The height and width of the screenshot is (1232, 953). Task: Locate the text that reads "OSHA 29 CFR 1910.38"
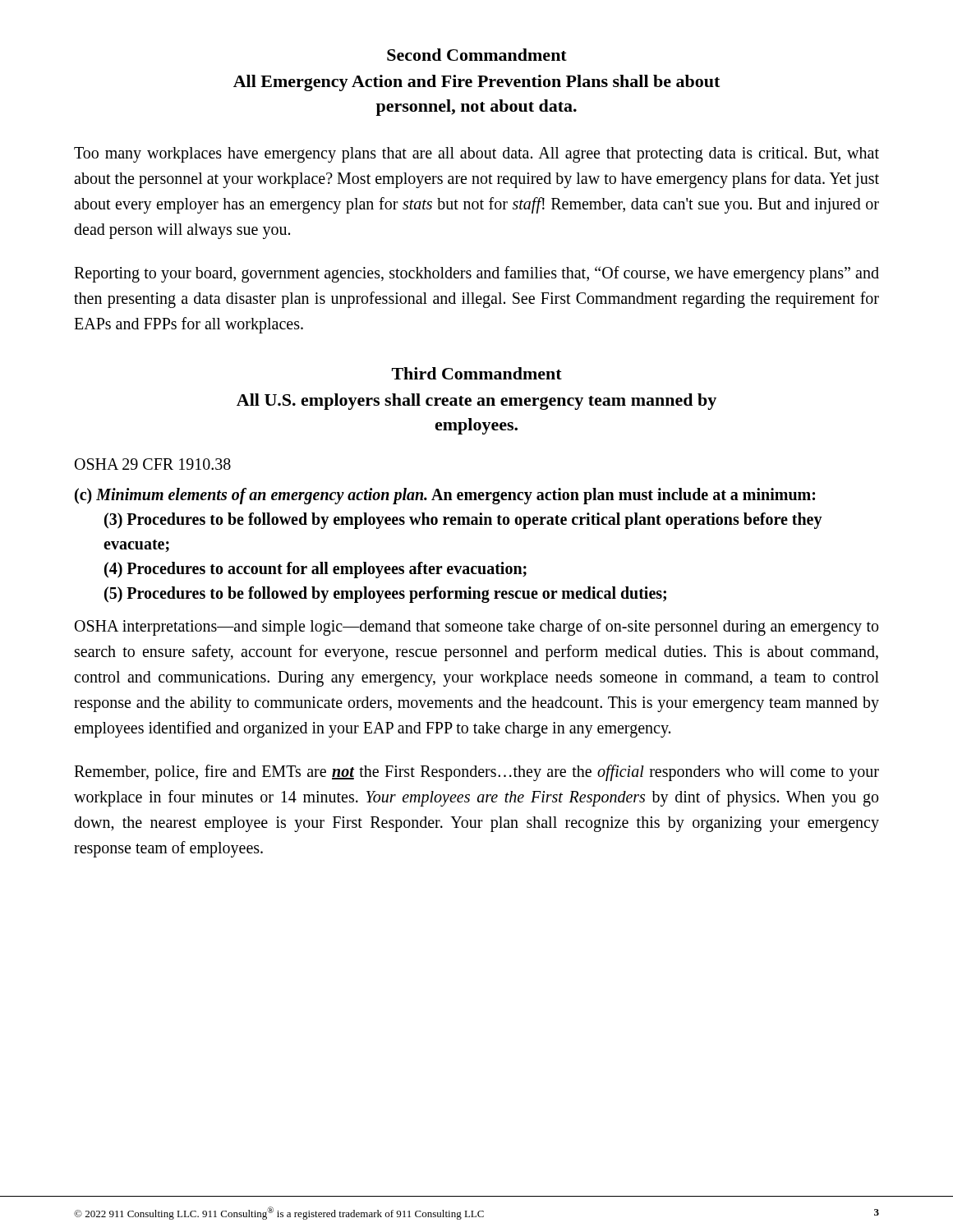click(152, 464)
